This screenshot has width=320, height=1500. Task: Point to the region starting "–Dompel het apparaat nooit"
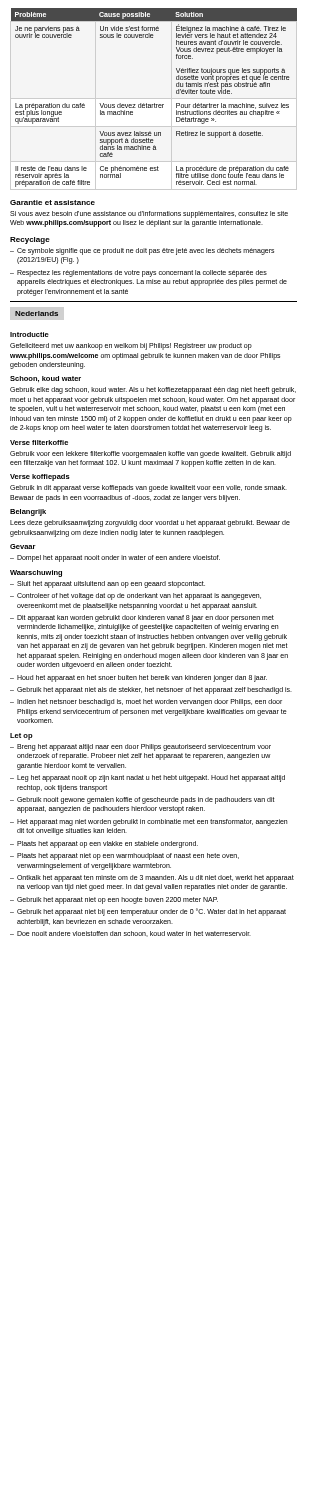(x=115, y=558)
